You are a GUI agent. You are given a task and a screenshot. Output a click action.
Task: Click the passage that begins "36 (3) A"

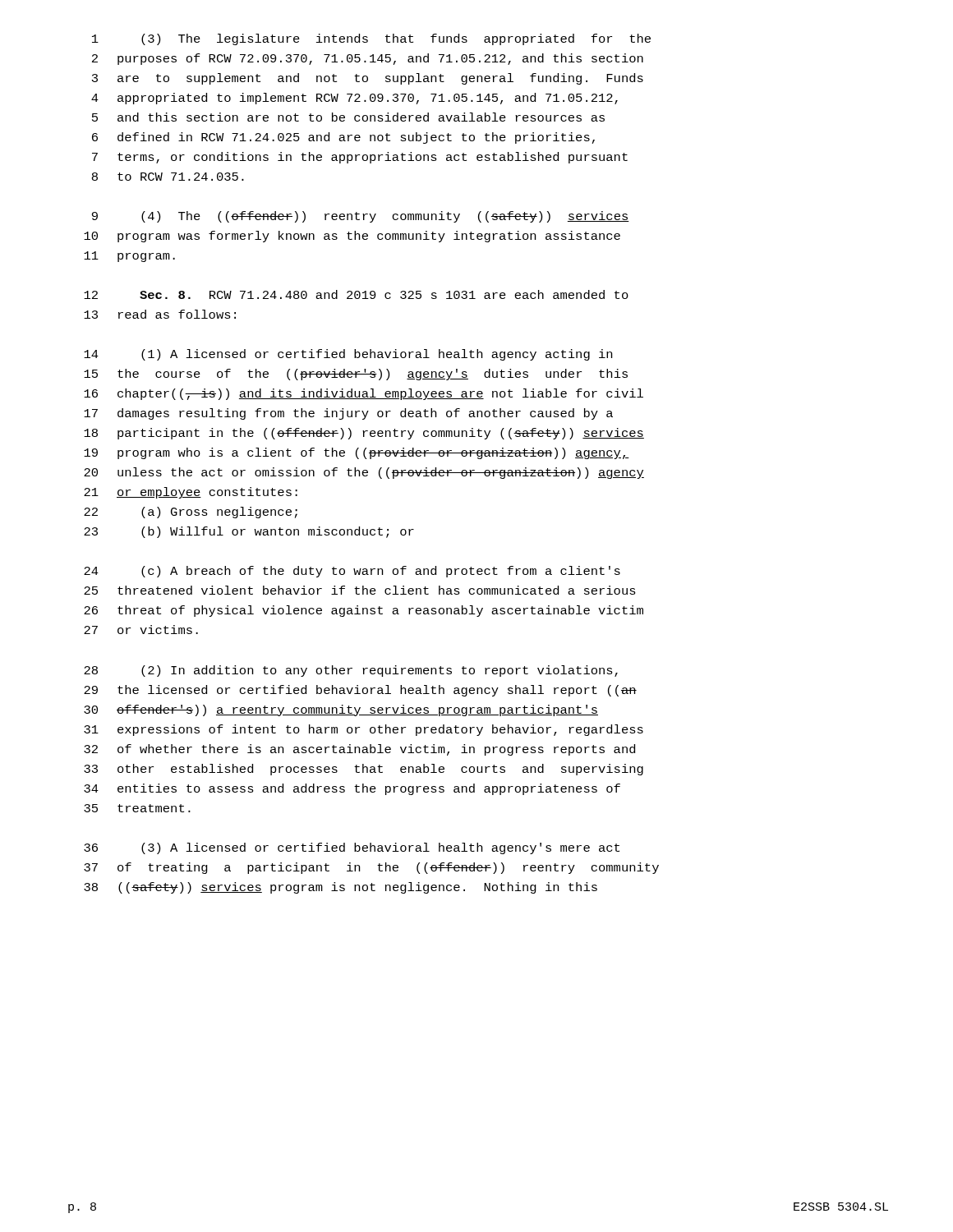point(478,868)
